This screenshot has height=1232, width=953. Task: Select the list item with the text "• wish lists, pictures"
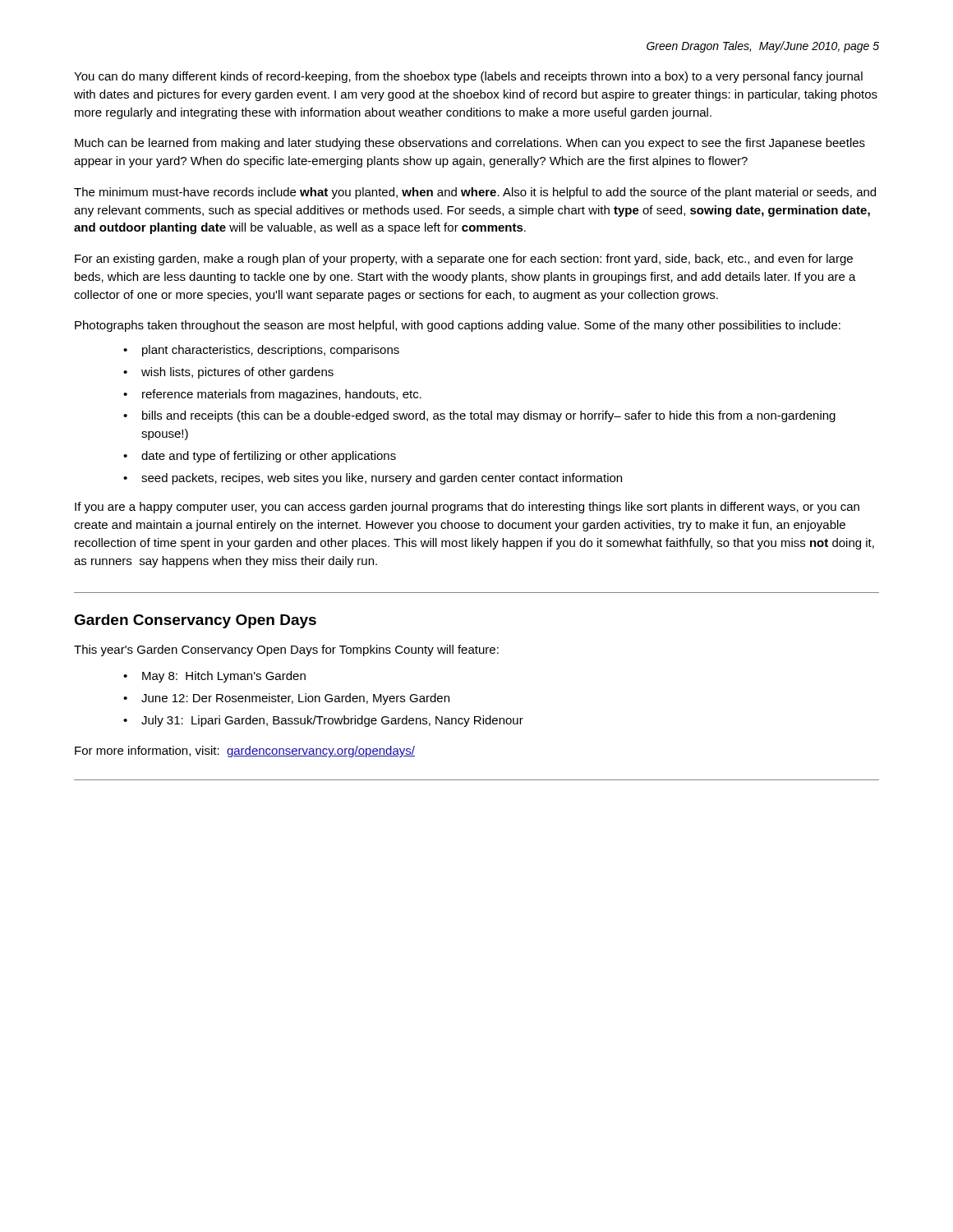click(228, 372)
